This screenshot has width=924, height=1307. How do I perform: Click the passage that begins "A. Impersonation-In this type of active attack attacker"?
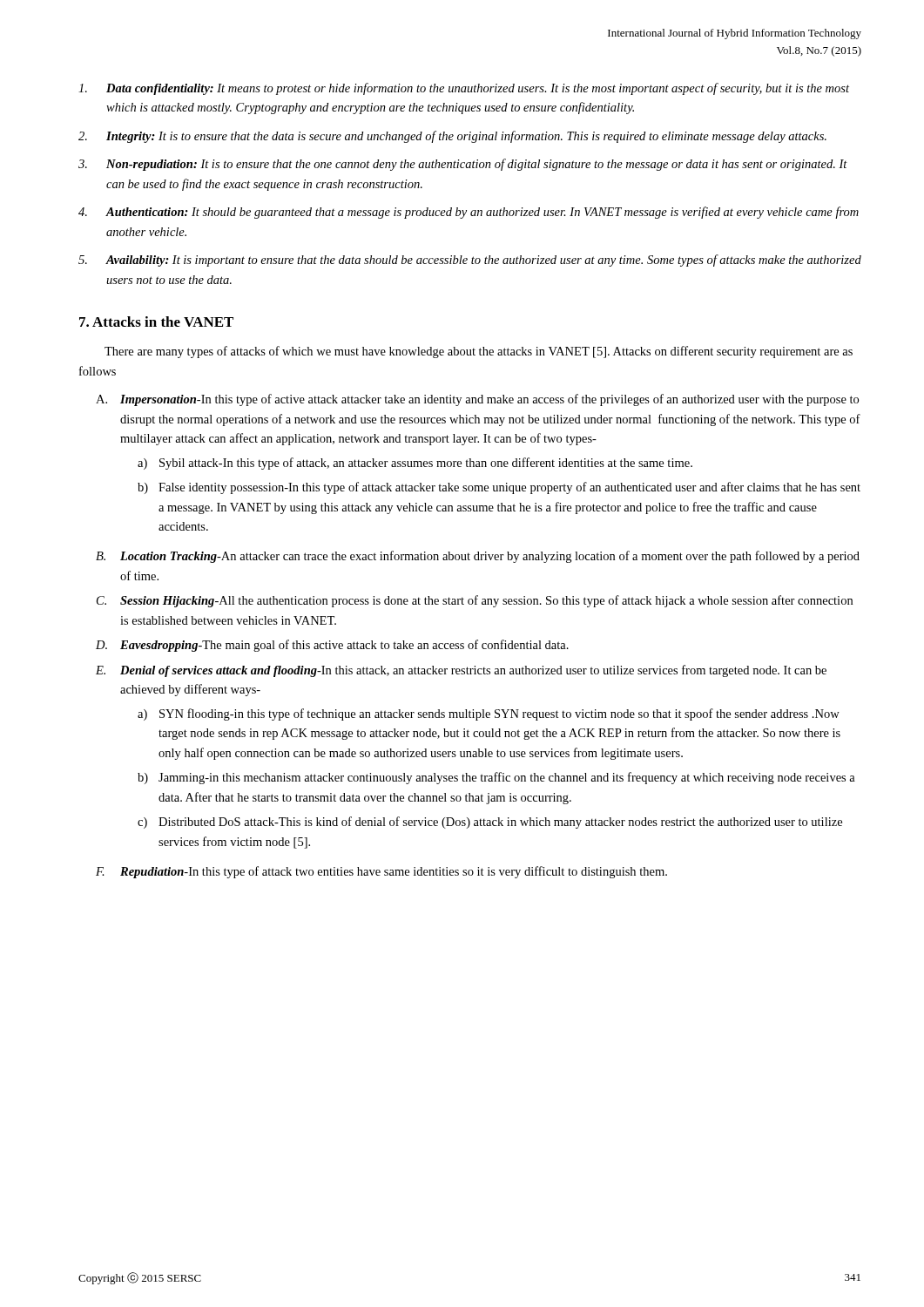[x=479, y=466]
